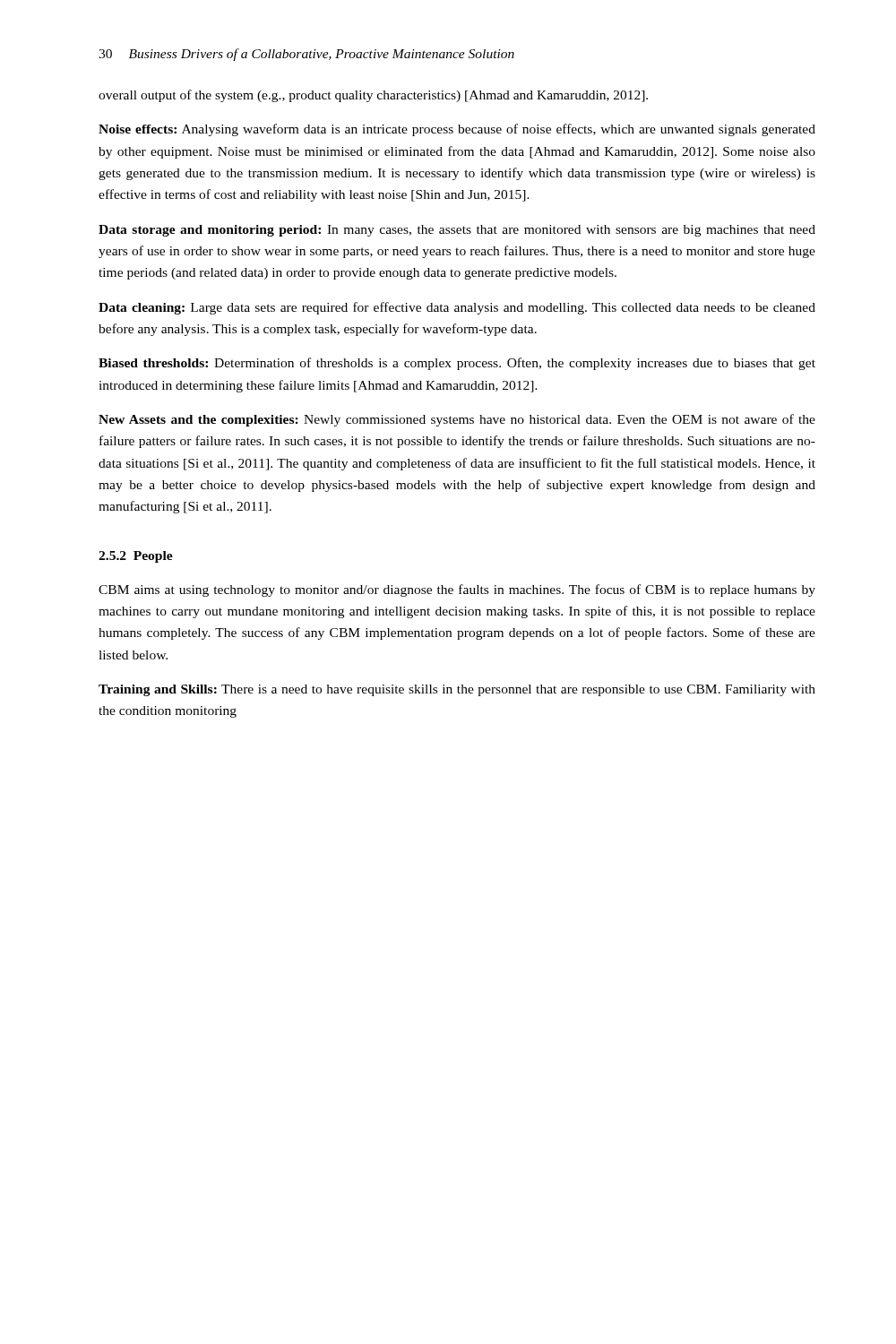Image resolution: width=896 pixels, height=1344 pixels.
Task: Locate the text block containing "Noise effects: Analysing waveform data is an"
Action: click(457, 162)
